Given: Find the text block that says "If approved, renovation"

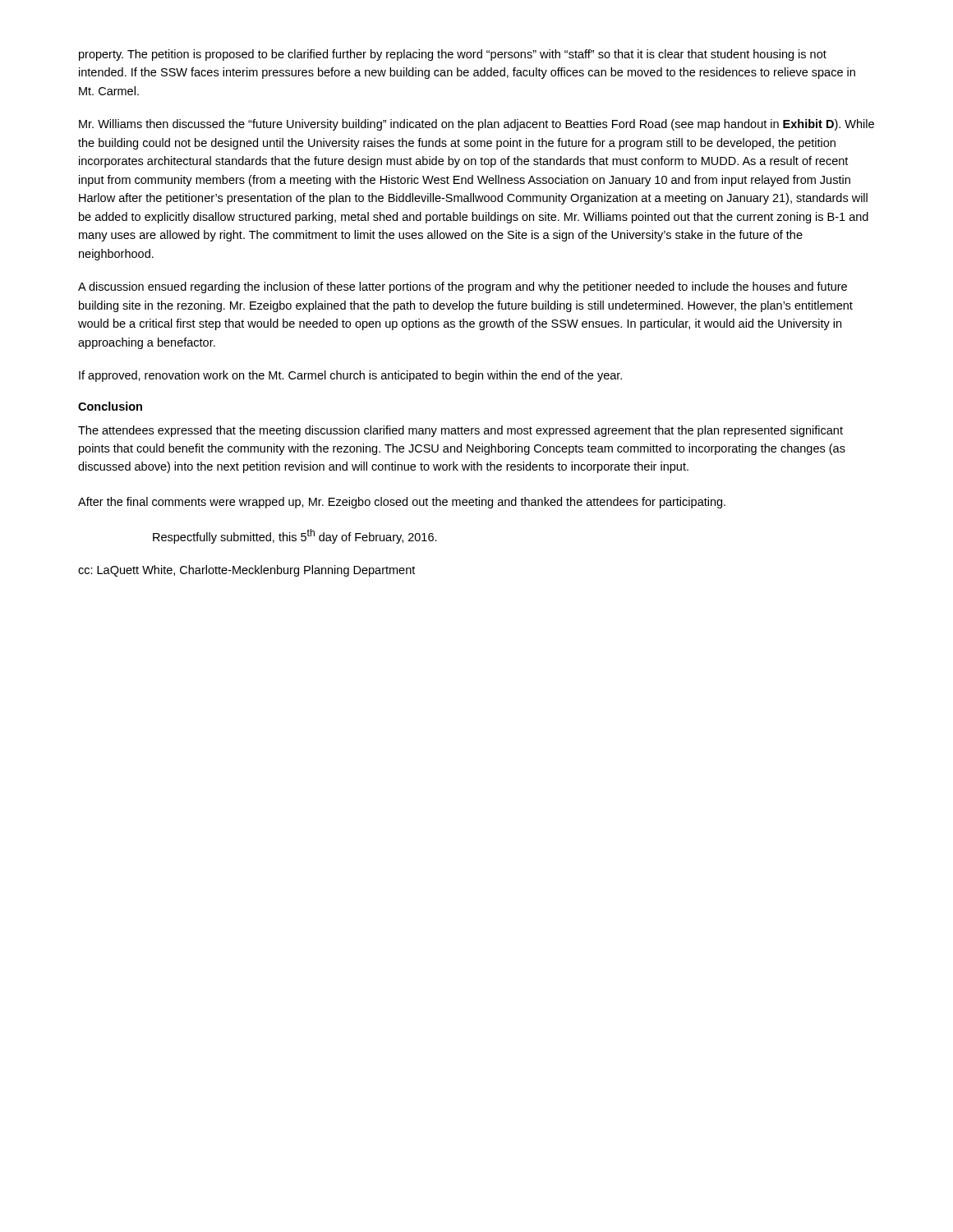Looking at the screenshot, I should click(351, 375).
